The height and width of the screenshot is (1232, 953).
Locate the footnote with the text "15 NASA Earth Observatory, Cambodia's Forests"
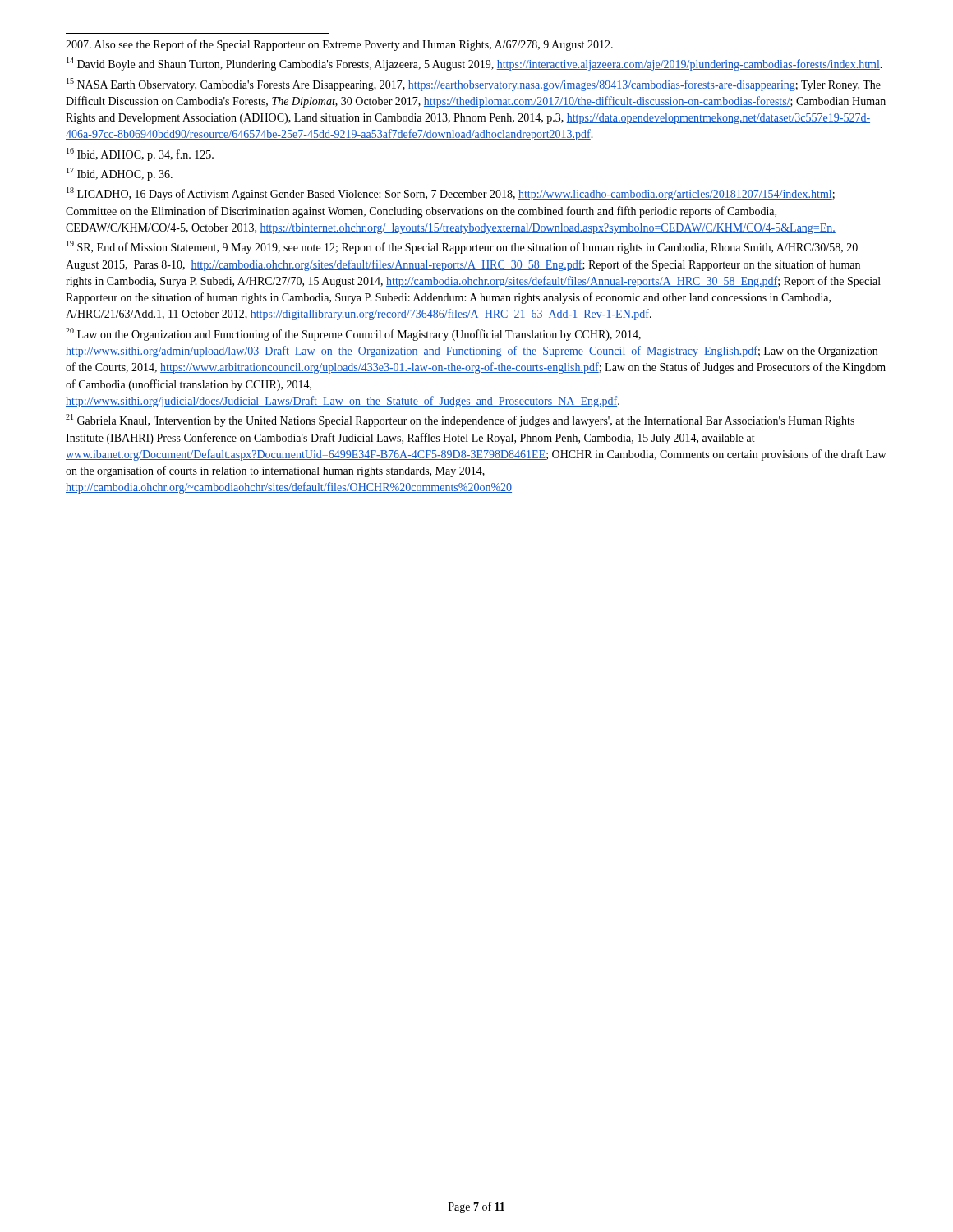click(476, 109)
